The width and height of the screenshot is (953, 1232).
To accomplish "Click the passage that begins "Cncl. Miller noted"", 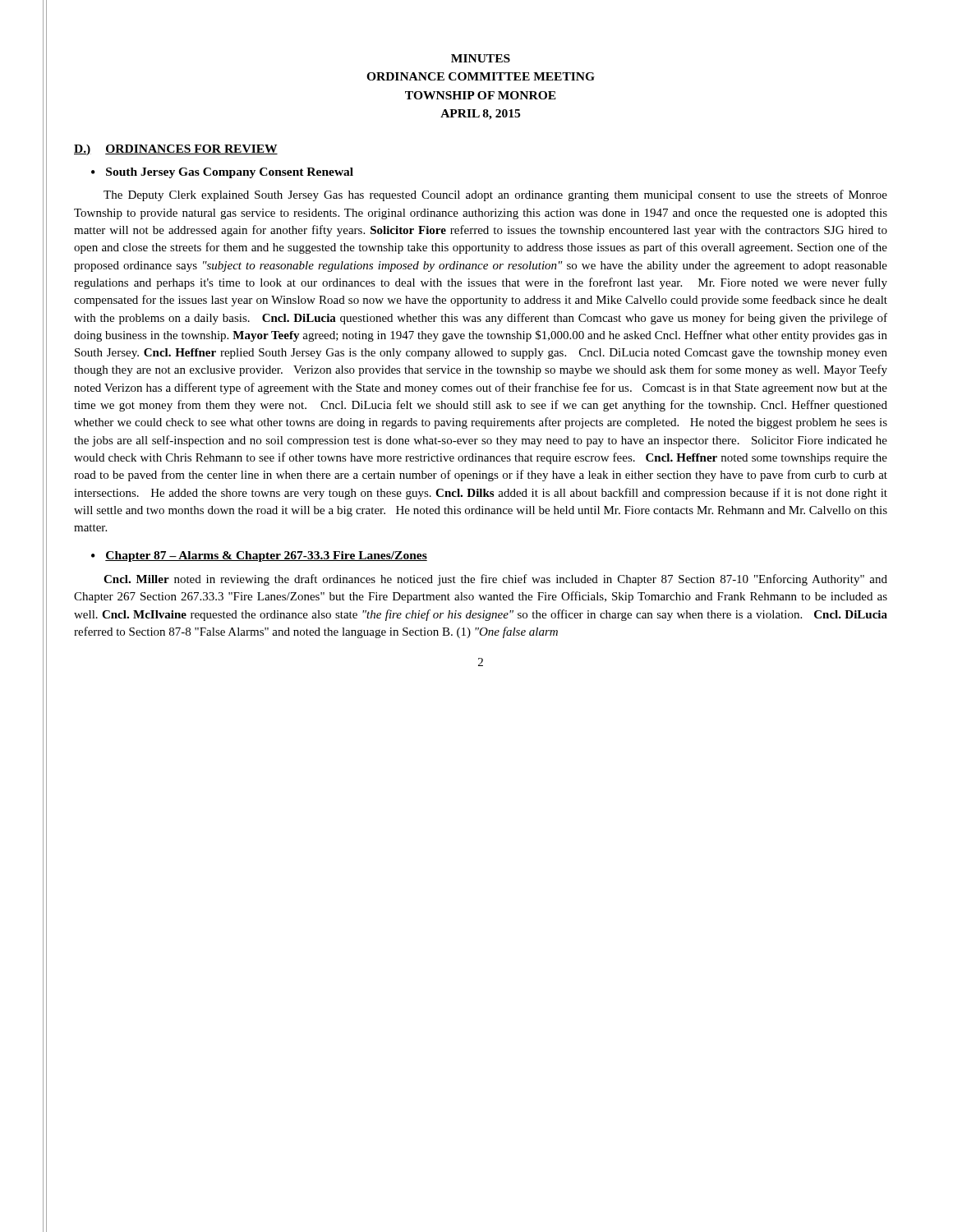I will pos(481,605).
